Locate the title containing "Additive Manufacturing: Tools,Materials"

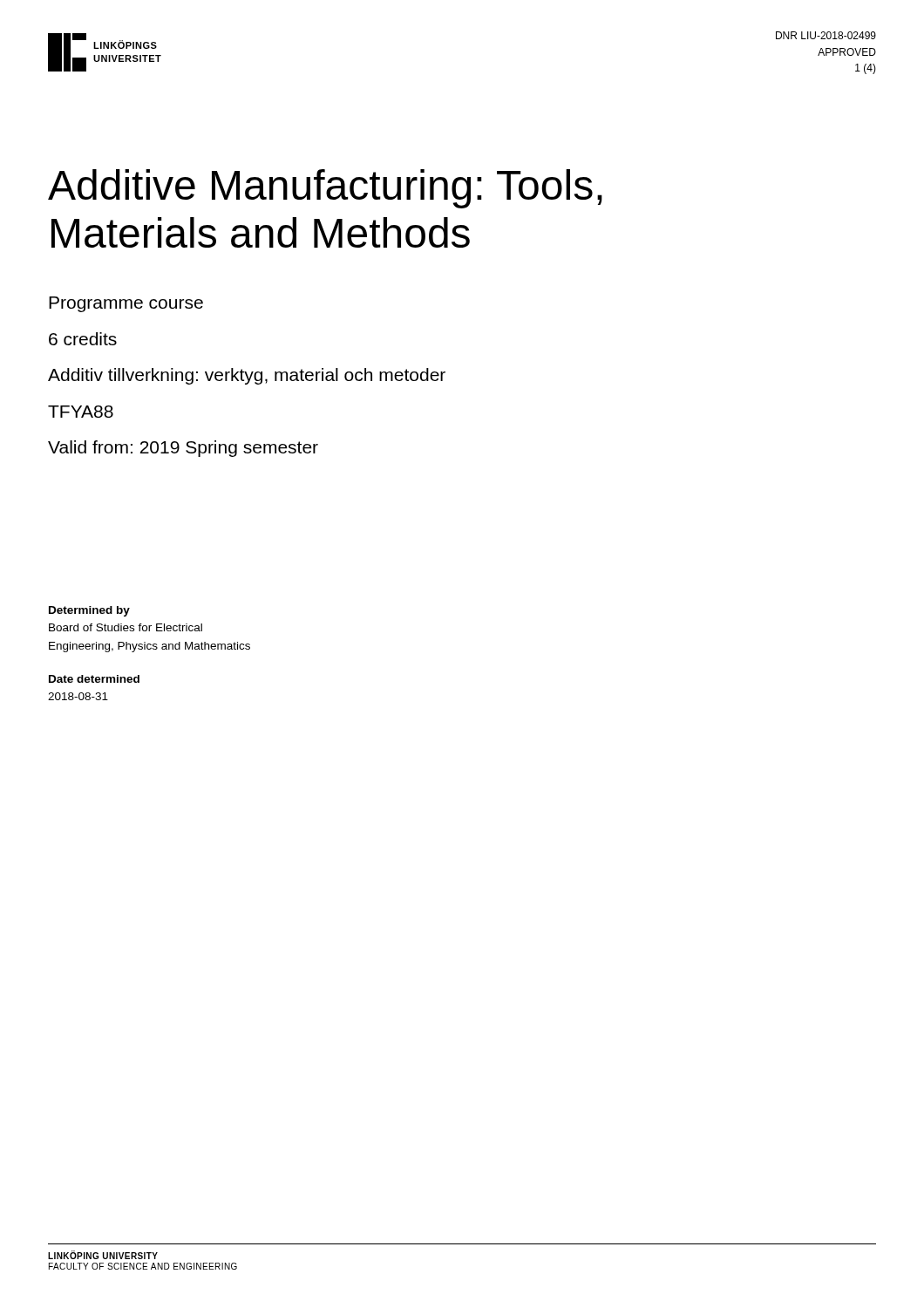(x=462, y=209)
